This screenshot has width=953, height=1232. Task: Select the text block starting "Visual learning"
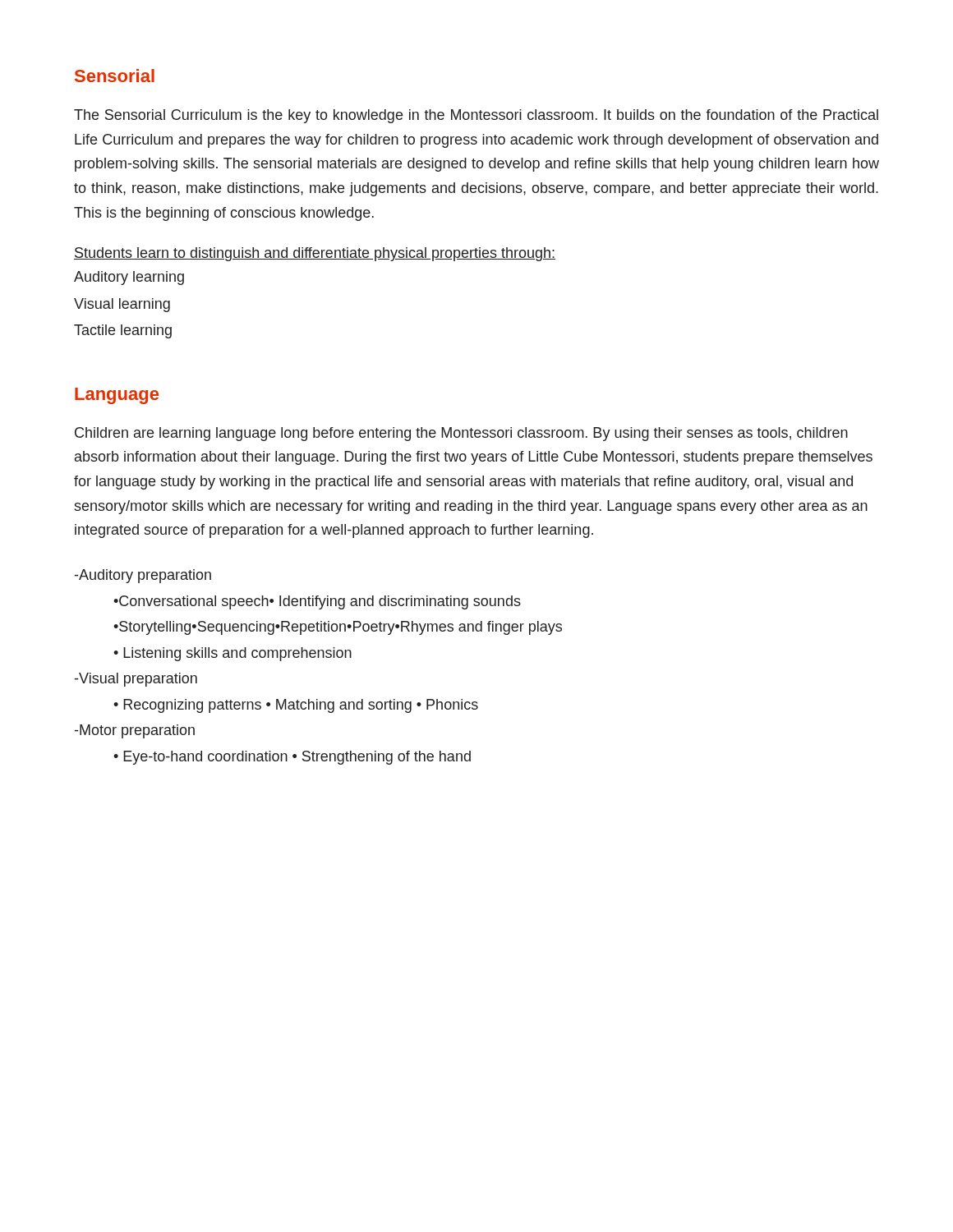(x=122, y=304)
